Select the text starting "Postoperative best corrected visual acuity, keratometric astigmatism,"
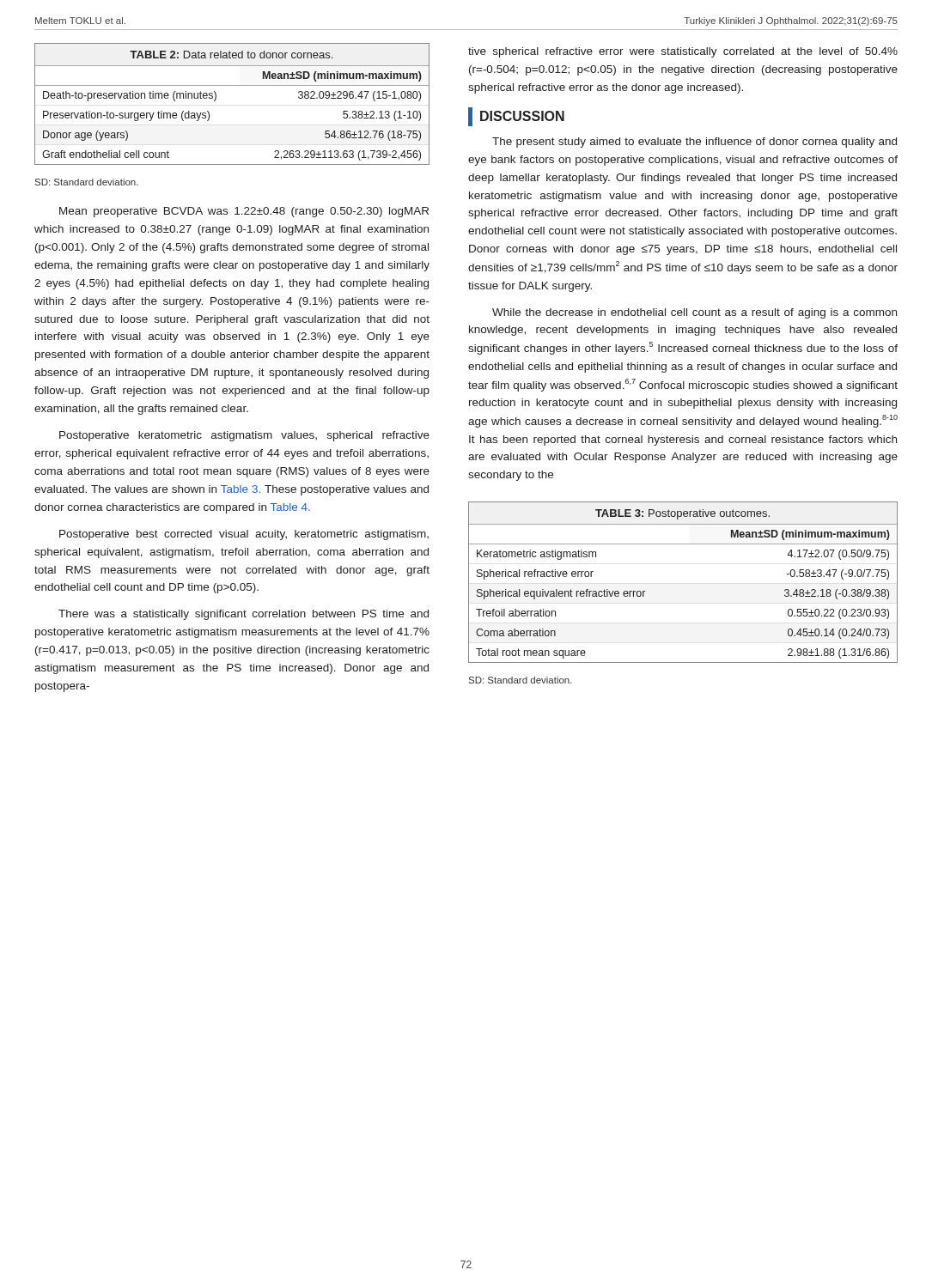This screenshot has height=1288, width=932. 232,560
